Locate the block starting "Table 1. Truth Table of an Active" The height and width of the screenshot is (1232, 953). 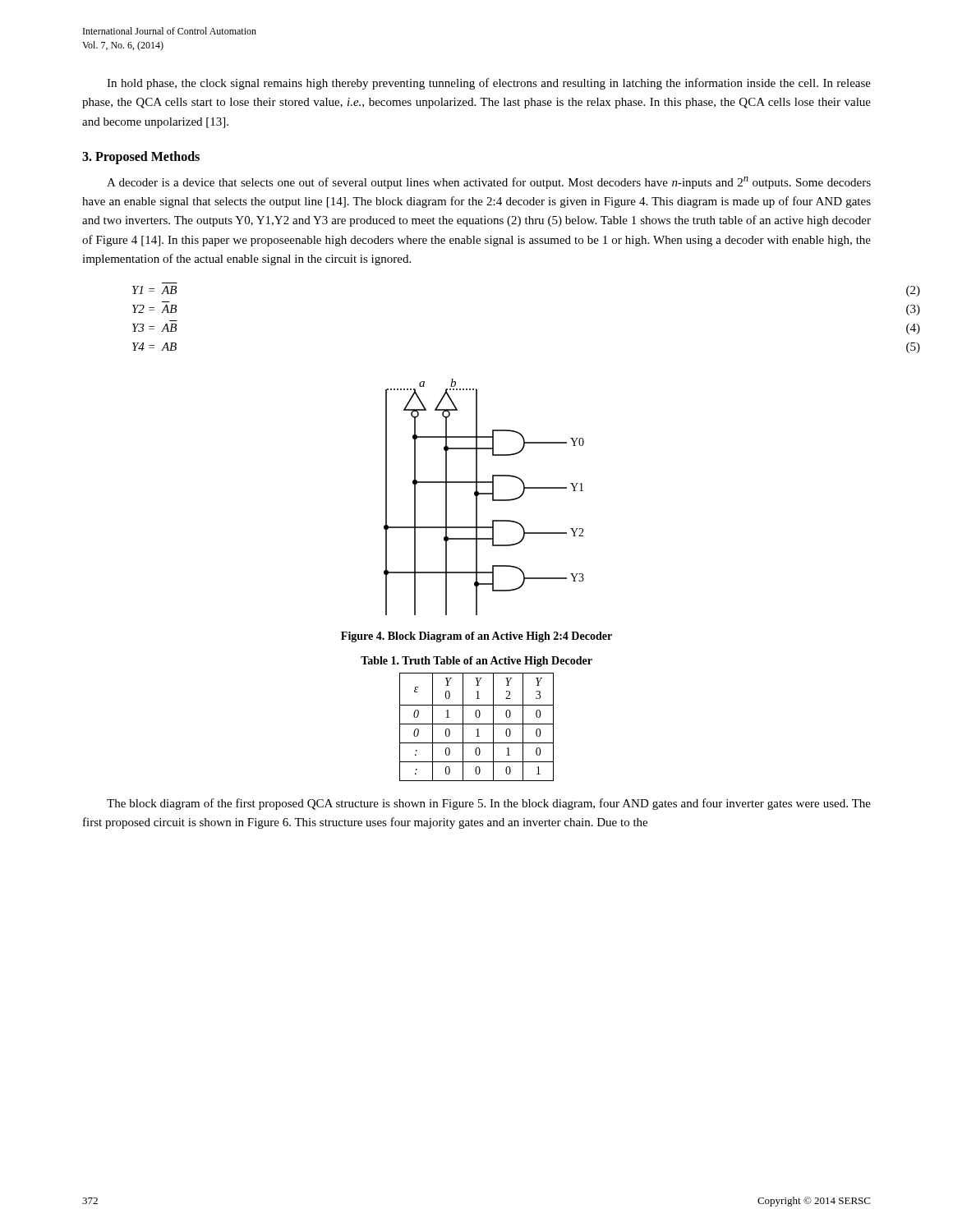point(476,661)
